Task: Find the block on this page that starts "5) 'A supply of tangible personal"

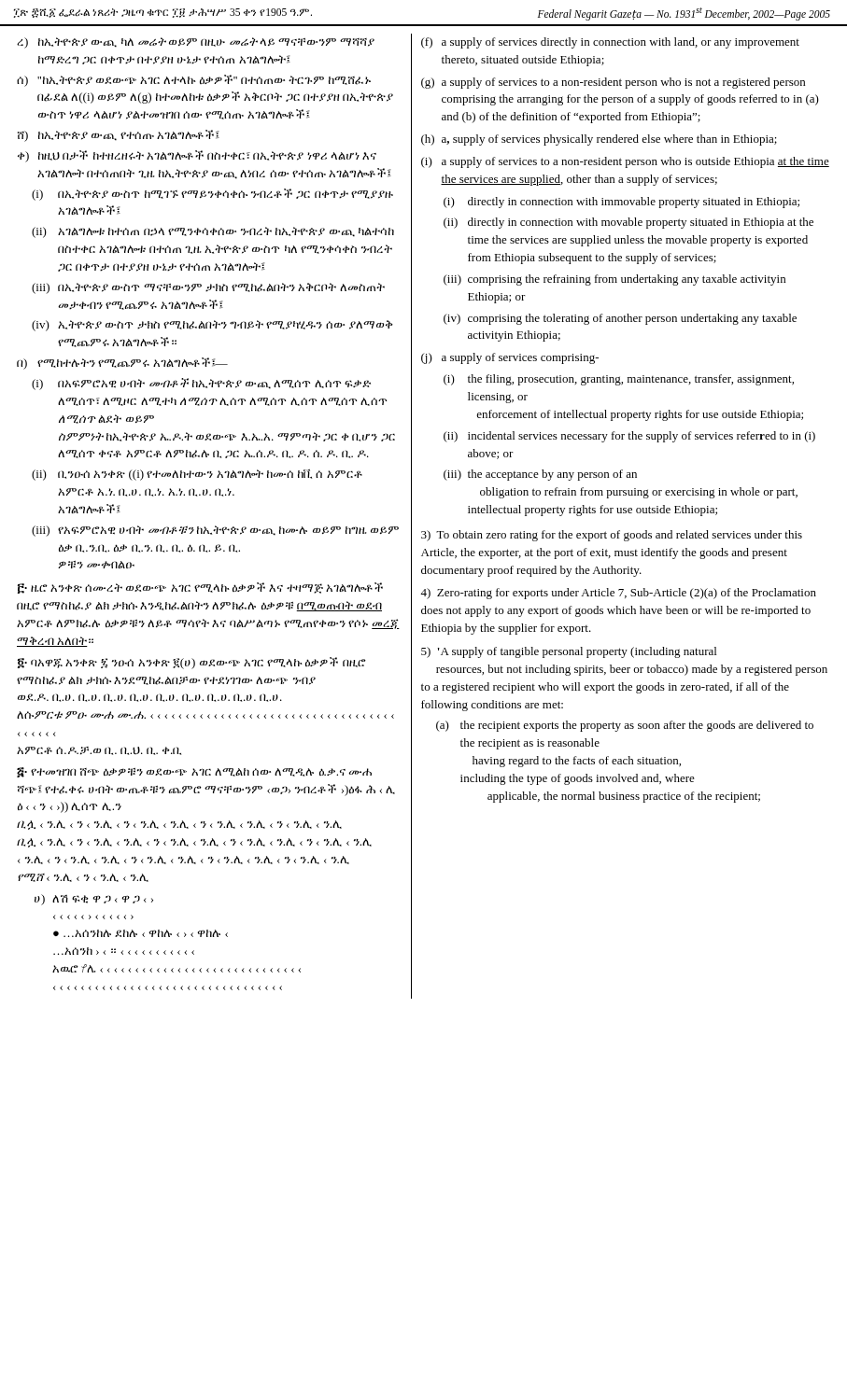Action: [x=624, y=677]
